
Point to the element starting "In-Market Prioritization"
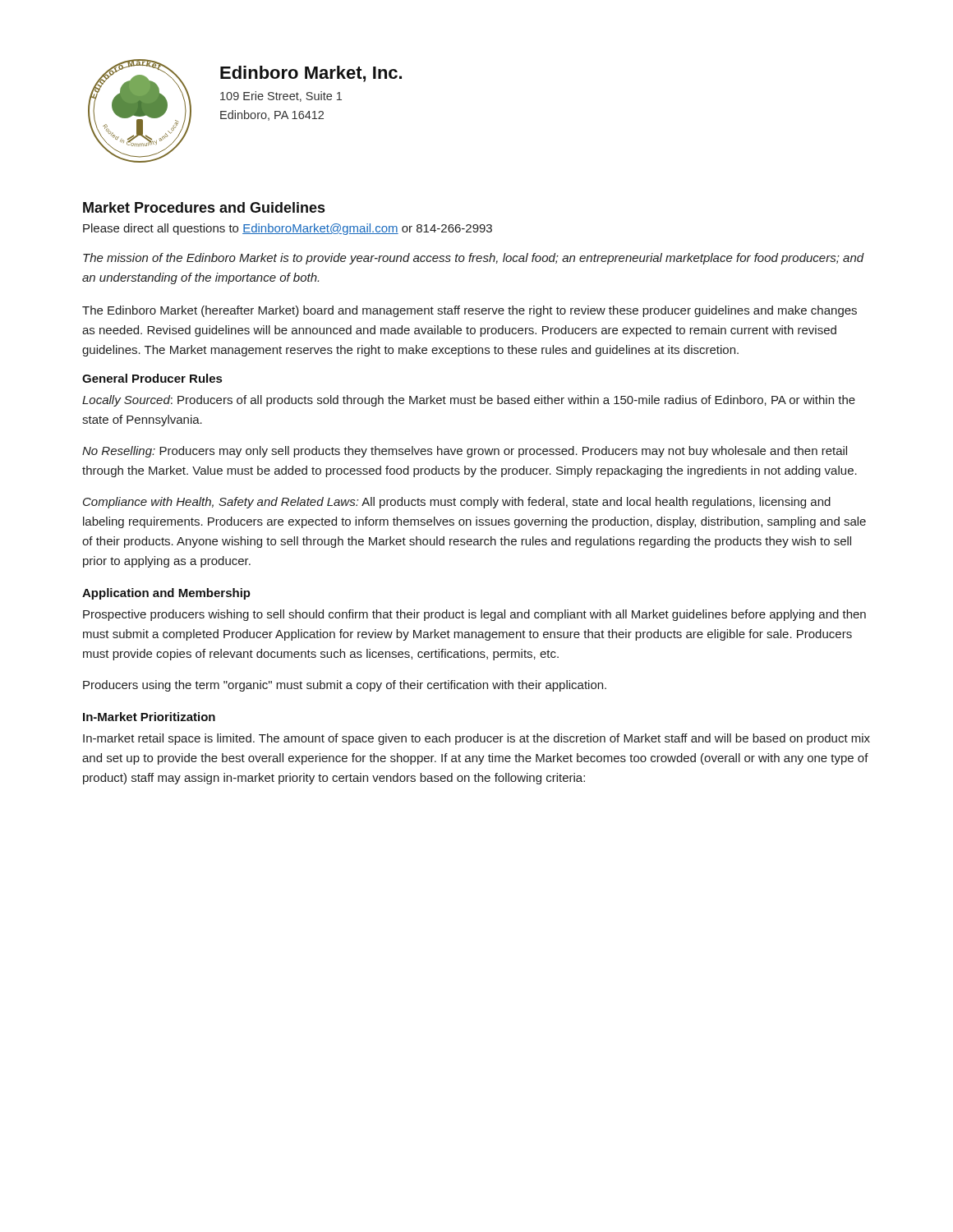[x=149, y=717]
